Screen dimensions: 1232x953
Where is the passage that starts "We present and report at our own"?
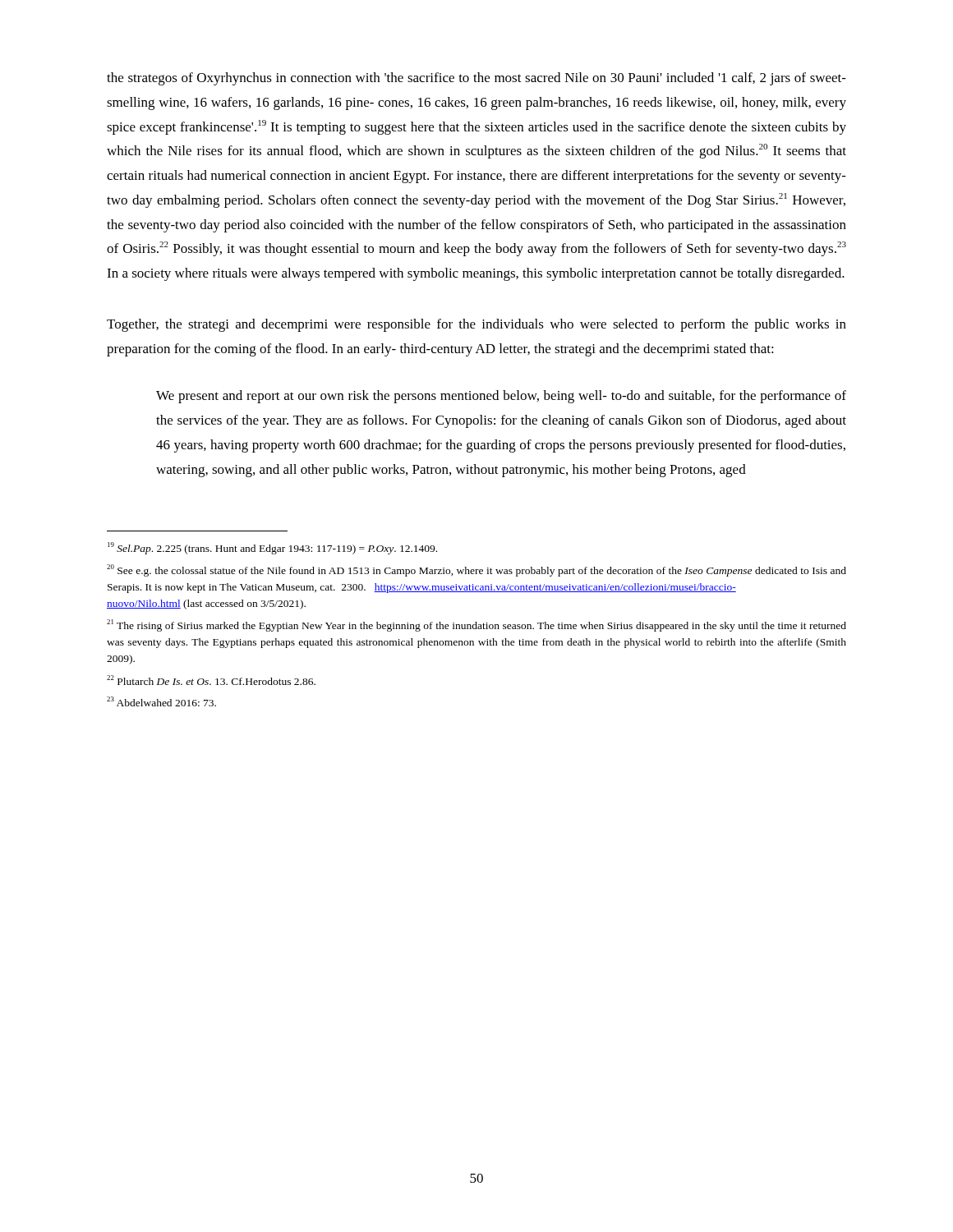coord(501,432)
